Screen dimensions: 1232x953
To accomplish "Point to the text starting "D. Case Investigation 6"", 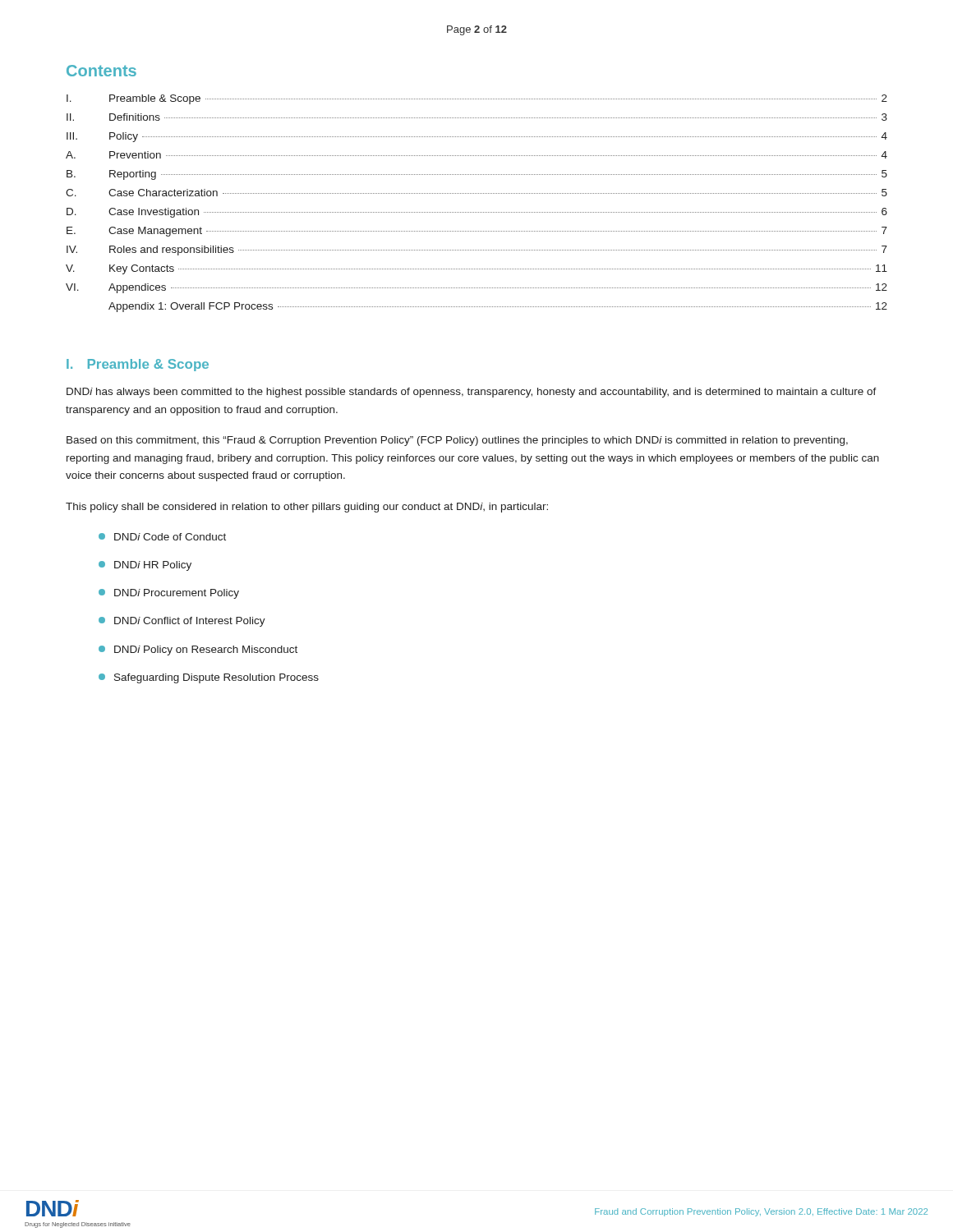I will click(x=476, y=212).
